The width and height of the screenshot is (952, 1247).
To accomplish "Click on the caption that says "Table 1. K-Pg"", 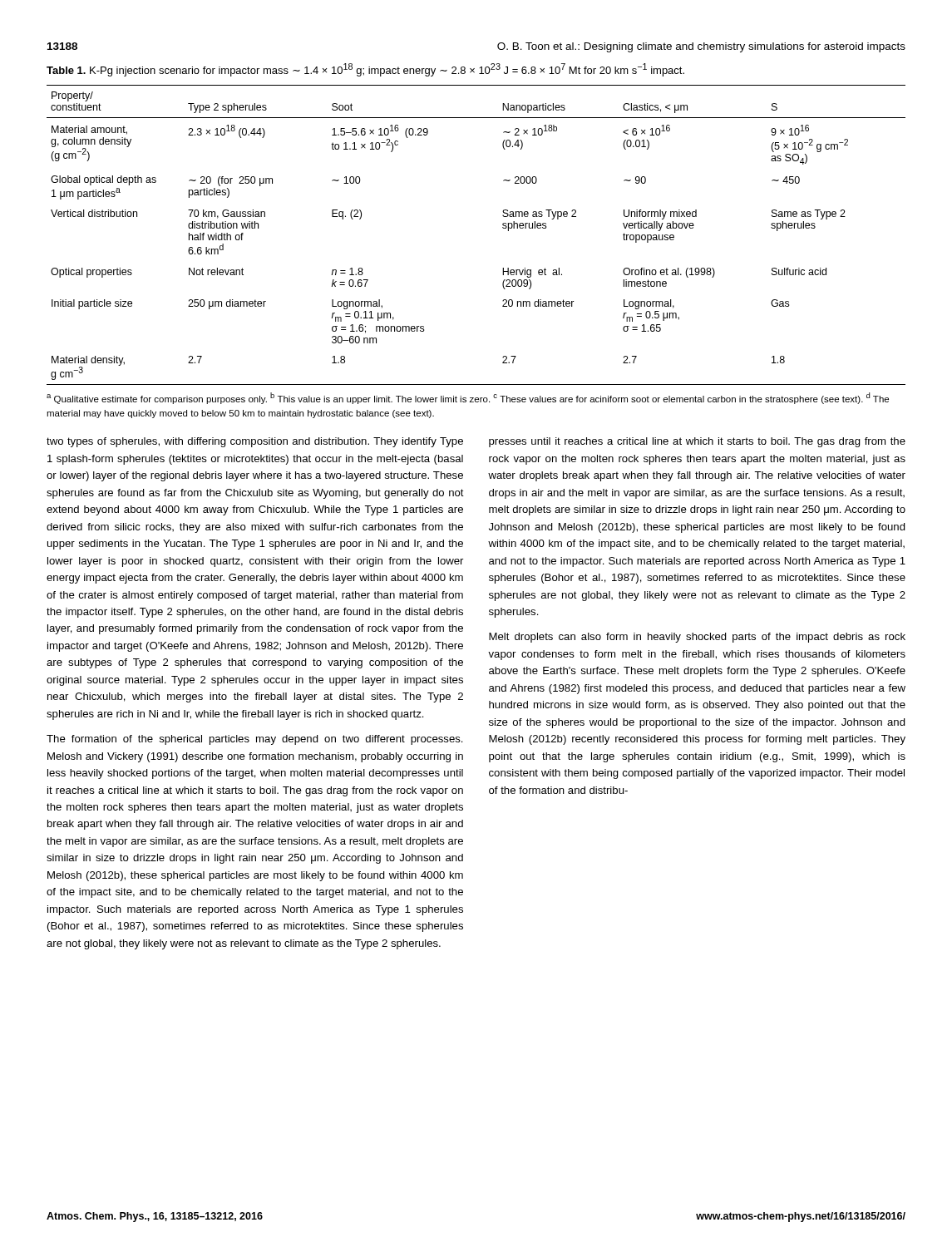I will [366, 69].
